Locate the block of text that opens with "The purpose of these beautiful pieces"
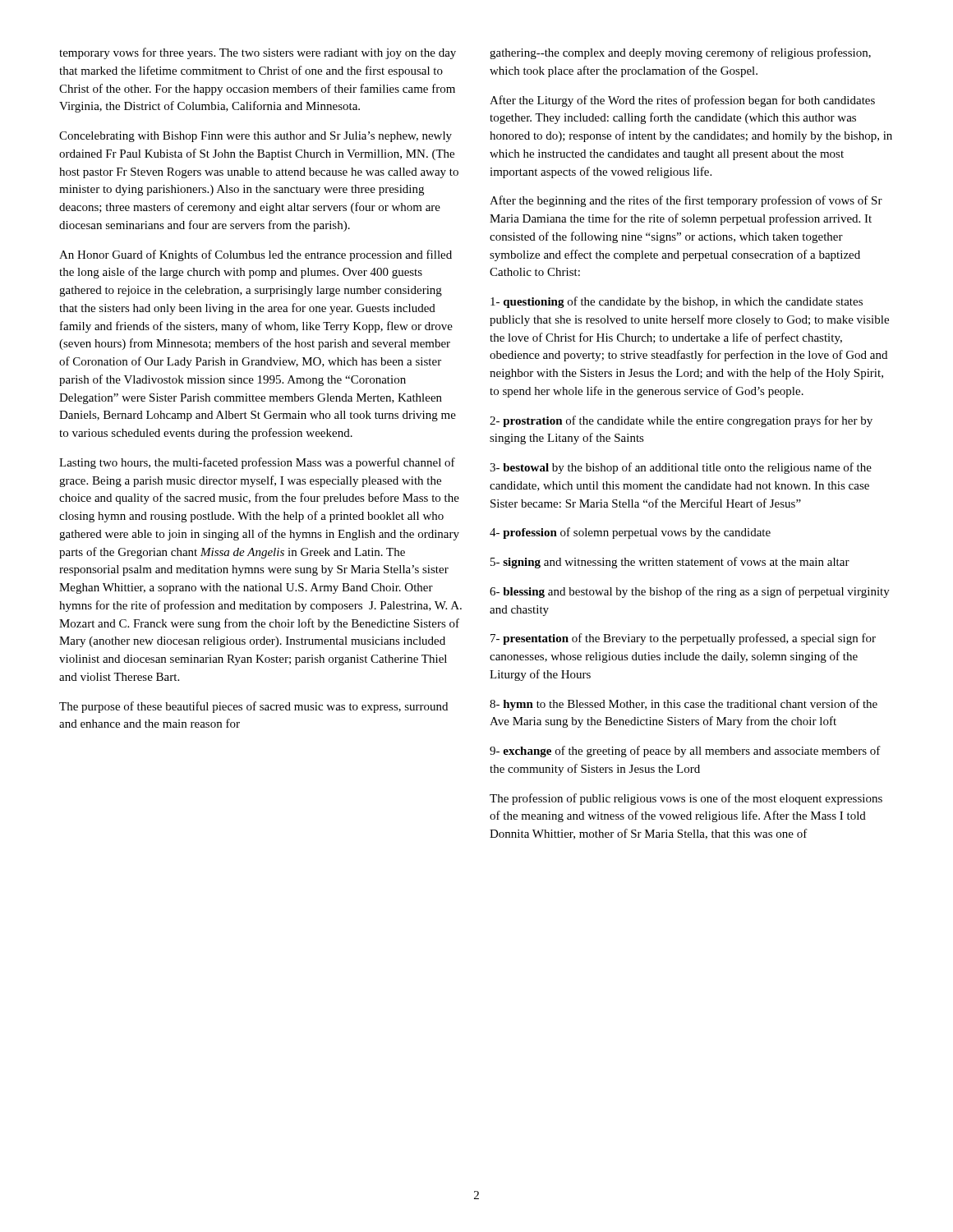The image size is (953, 1232). coord(261,716)
